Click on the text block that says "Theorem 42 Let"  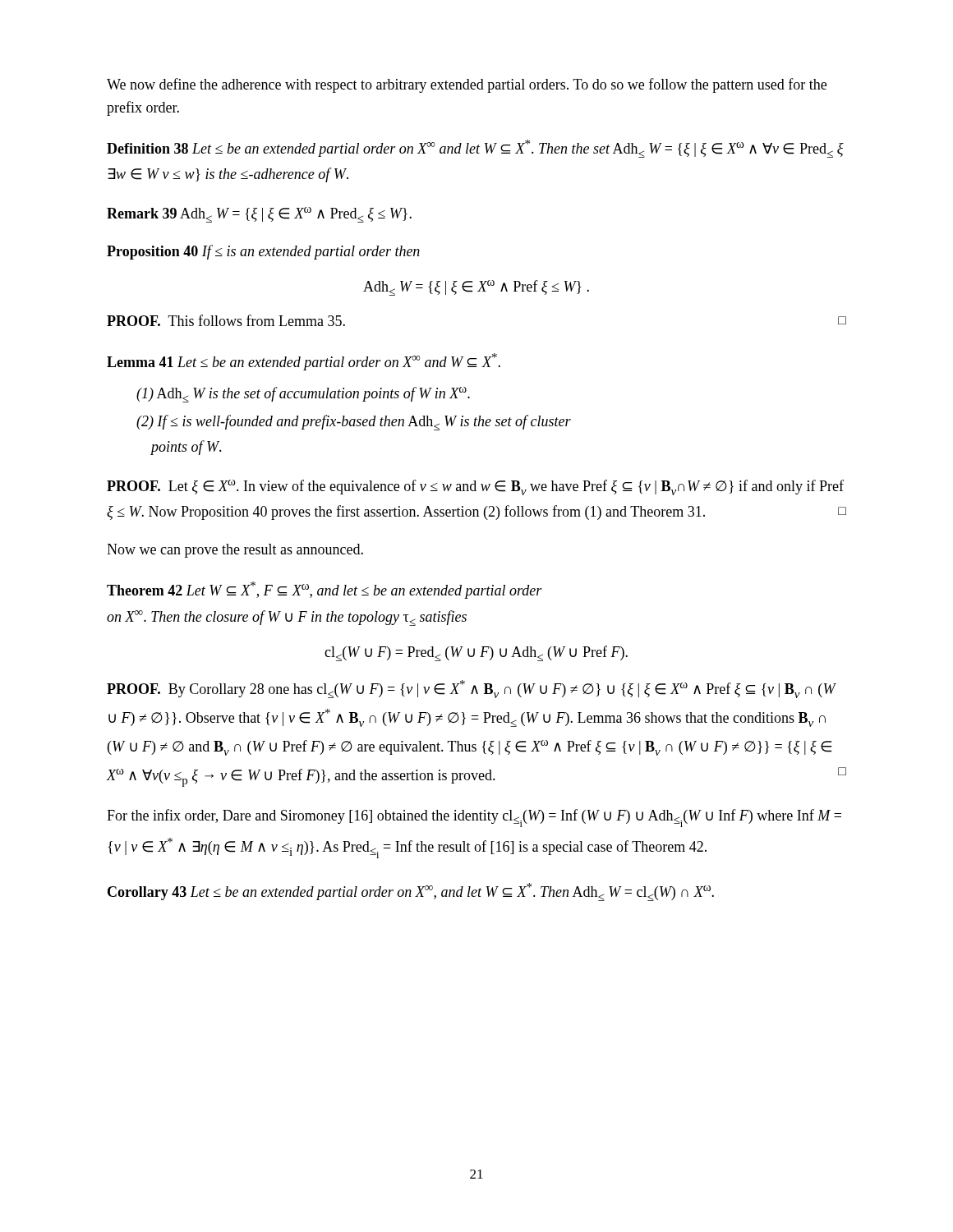click(324, 603)
